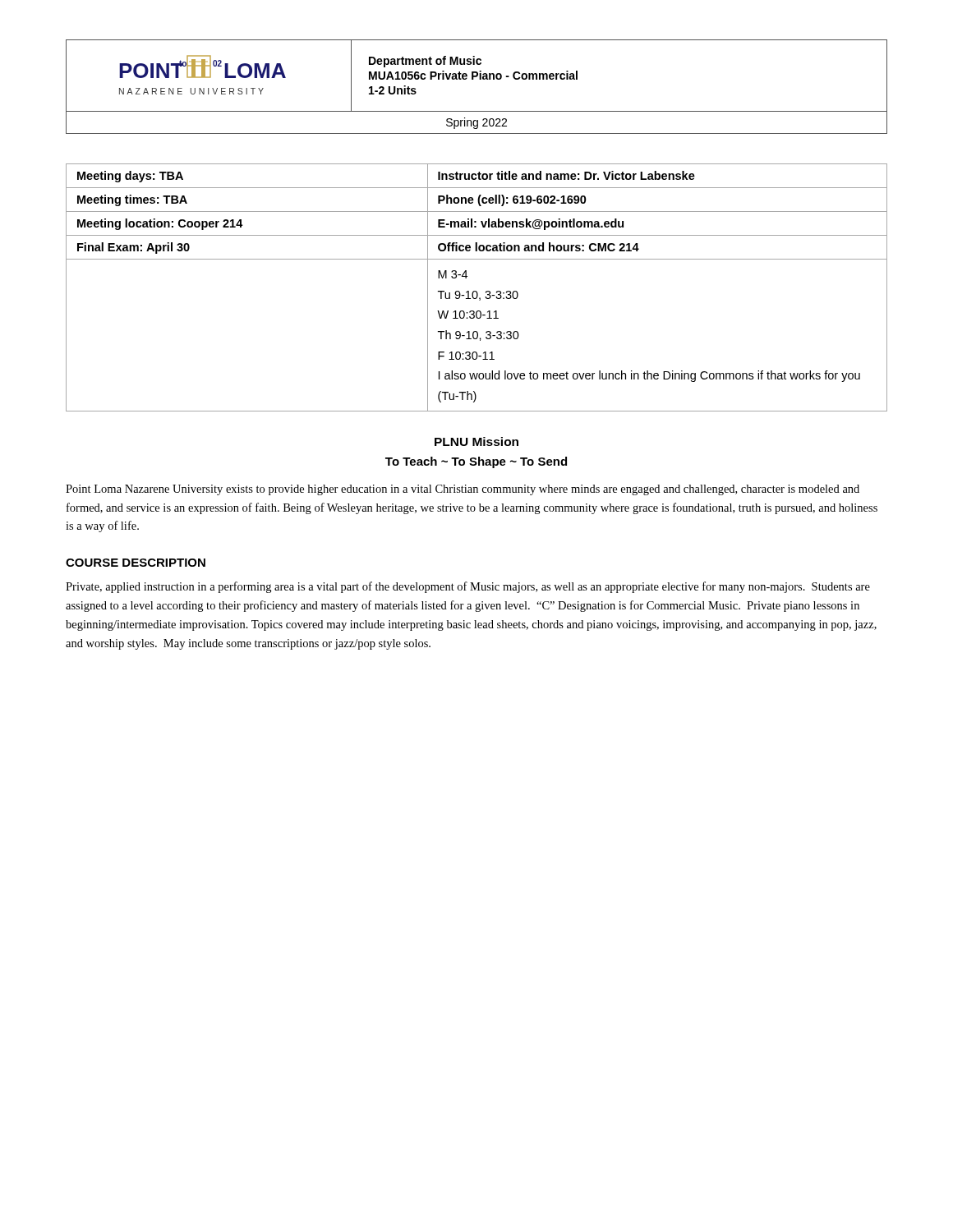953x1232 pixels.
Task: Navigate to the element starting "COURSE DESCRIPTION"
Action: (136, 562)
